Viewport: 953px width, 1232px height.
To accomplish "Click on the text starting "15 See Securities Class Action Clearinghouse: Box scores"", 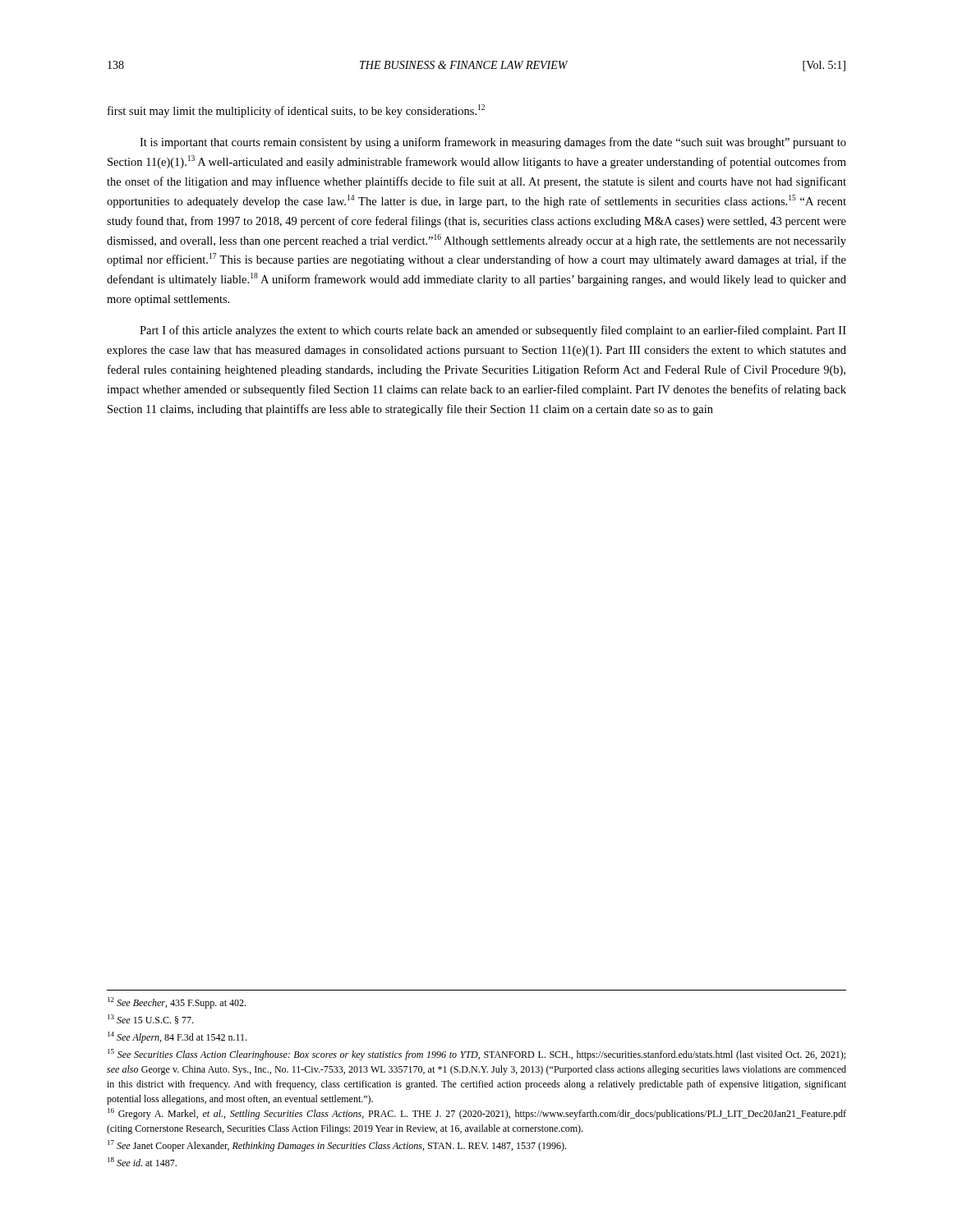I will click(x=476, y=1091).
